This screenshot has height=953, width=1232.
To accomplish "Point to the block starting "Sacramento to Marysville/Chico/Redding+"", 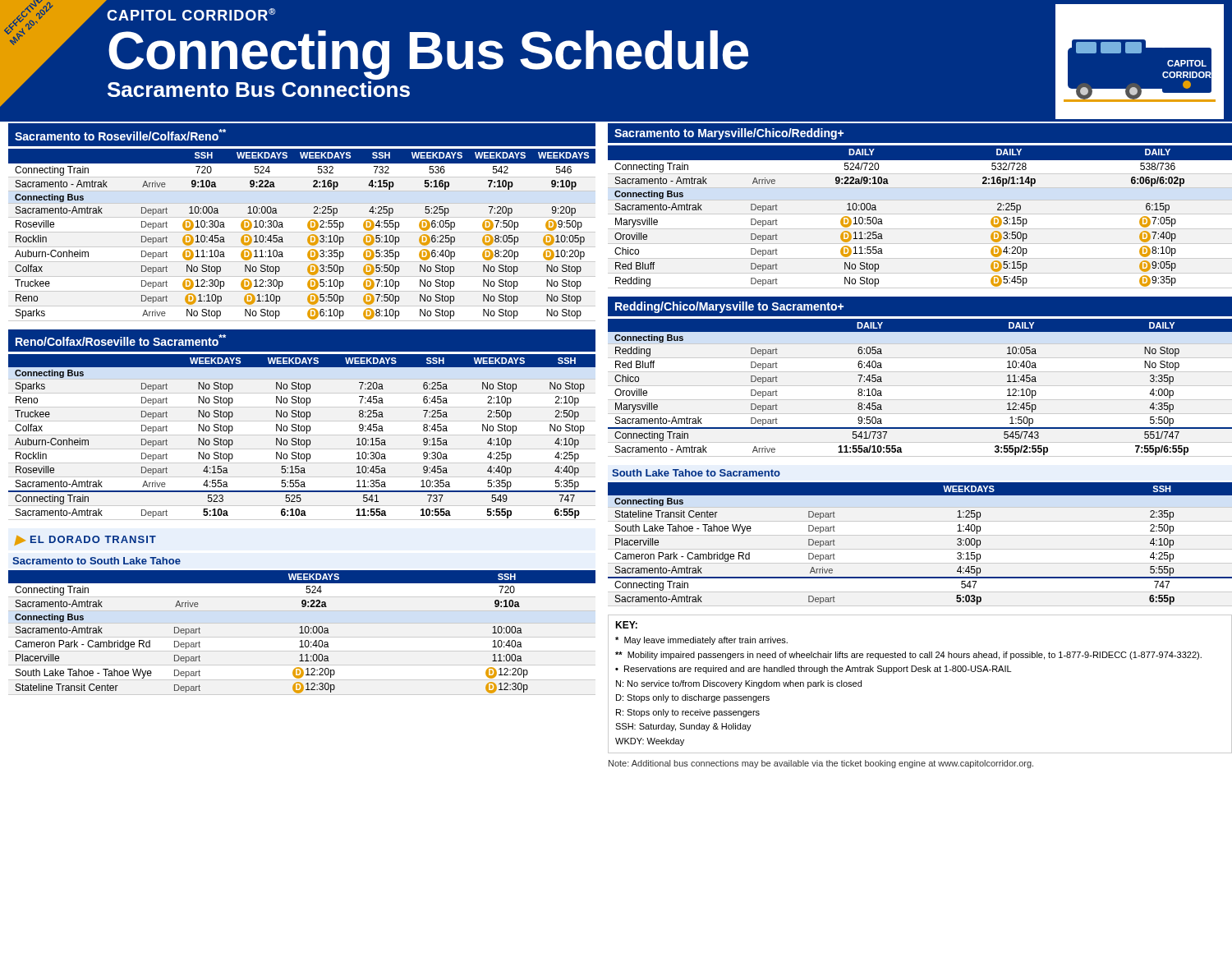I will 729,133.
